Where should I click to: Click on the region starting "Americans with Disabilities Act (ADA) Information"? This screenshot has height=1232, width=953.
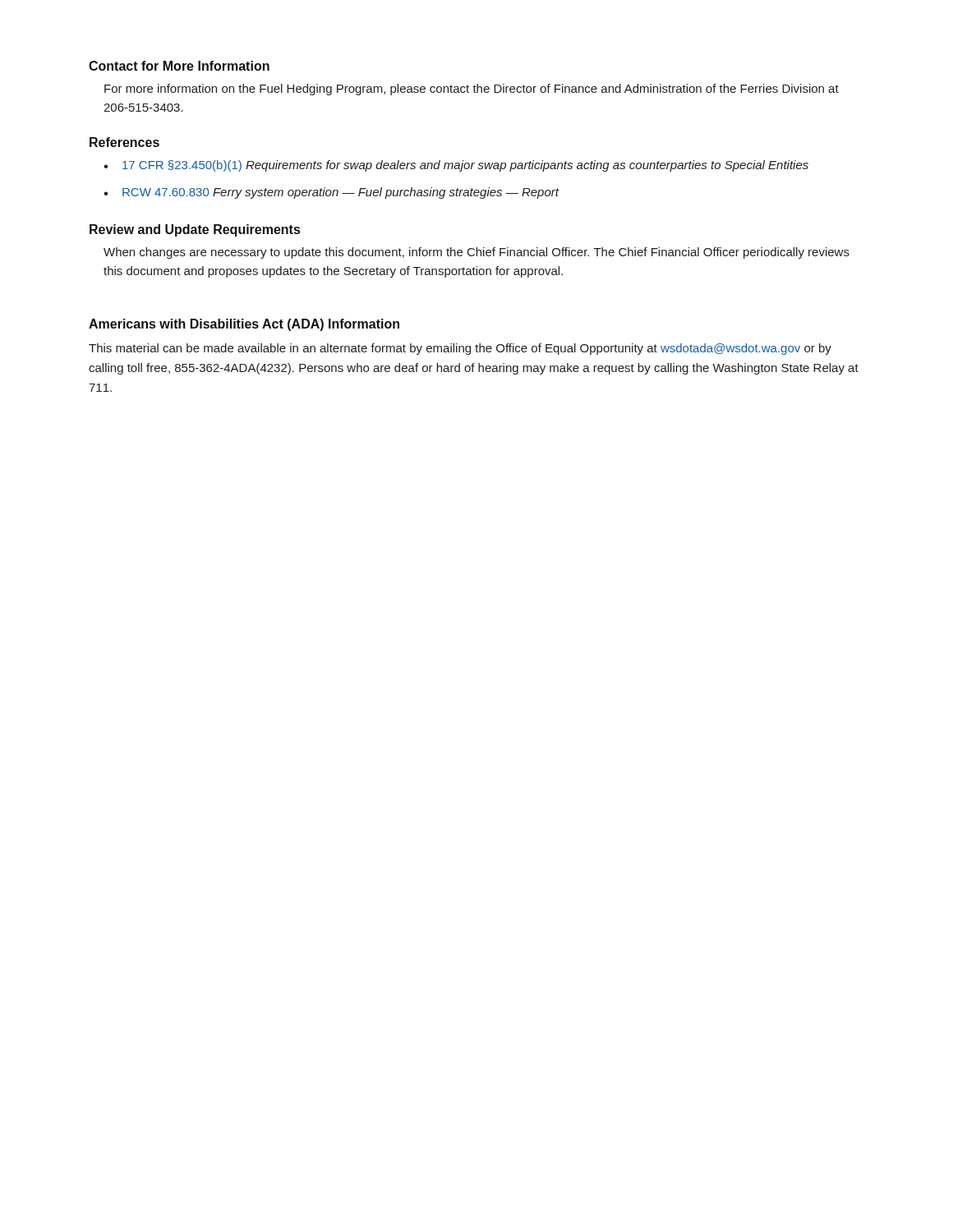[x=244, y=324]
